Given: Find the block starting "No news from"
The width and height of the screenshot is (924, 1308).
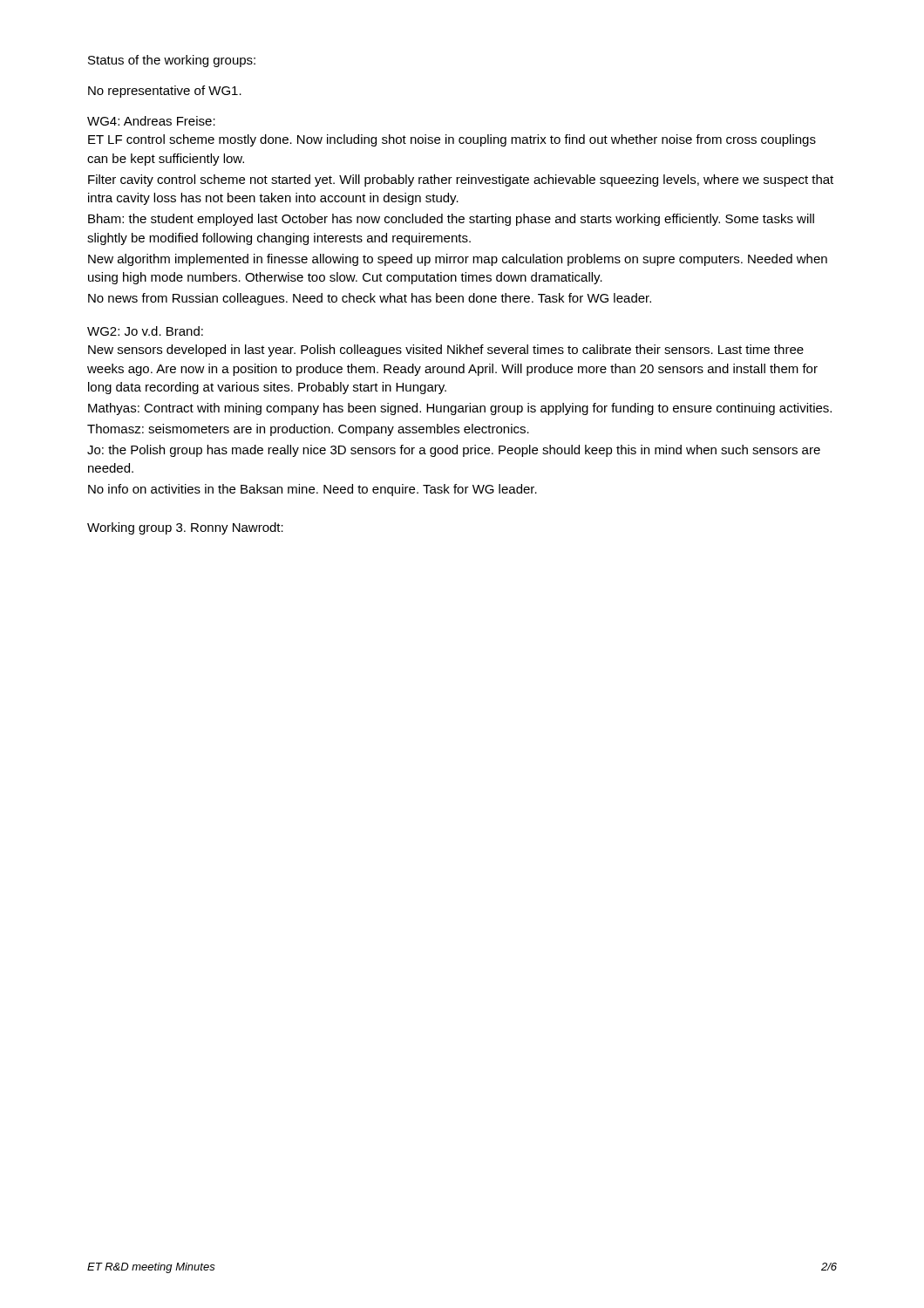Looking at the screenshot, I should [x=370, y=298].
